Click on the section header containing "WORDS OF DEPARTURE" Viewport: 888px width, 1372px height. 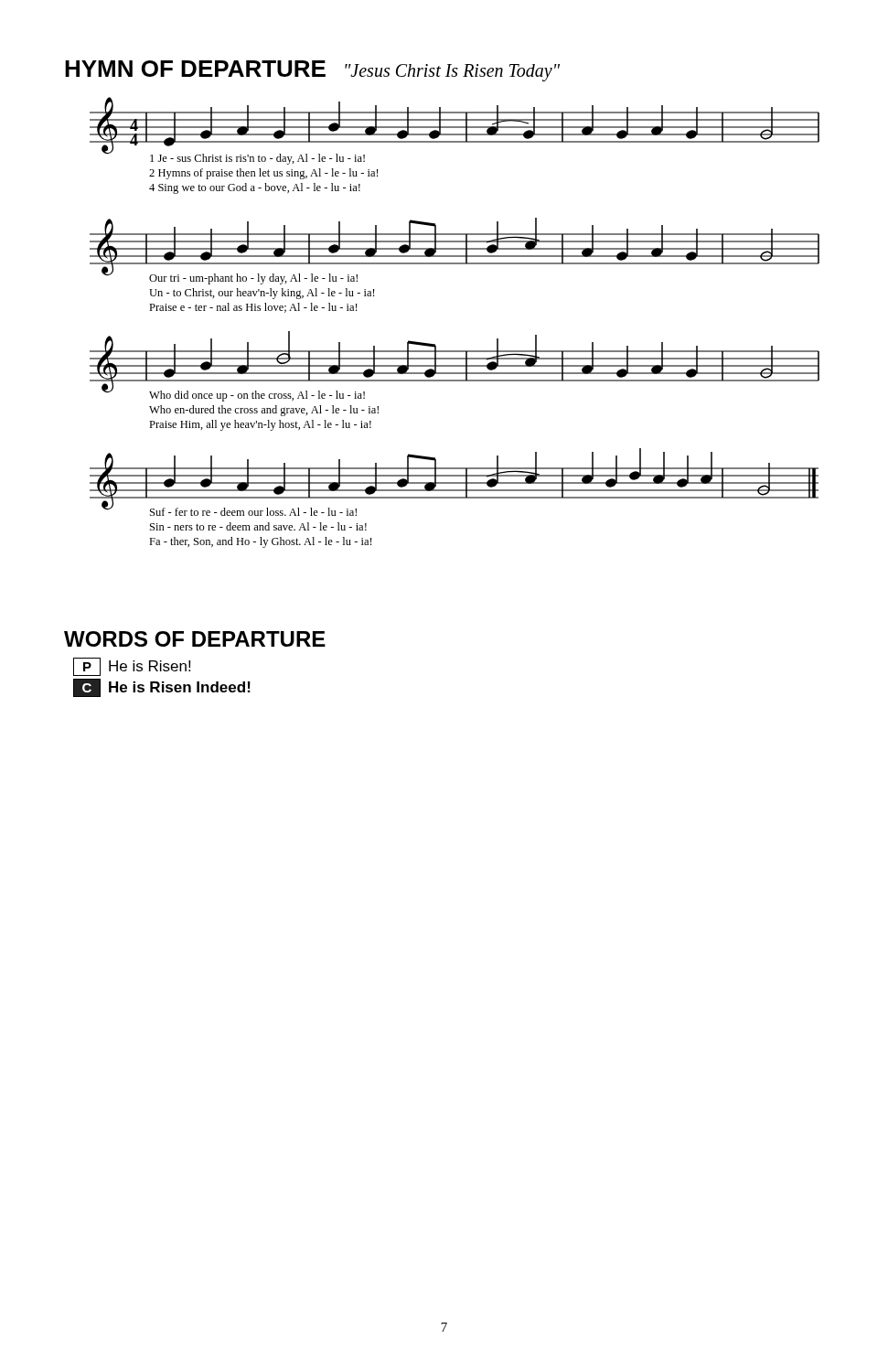tap(195, 639)
